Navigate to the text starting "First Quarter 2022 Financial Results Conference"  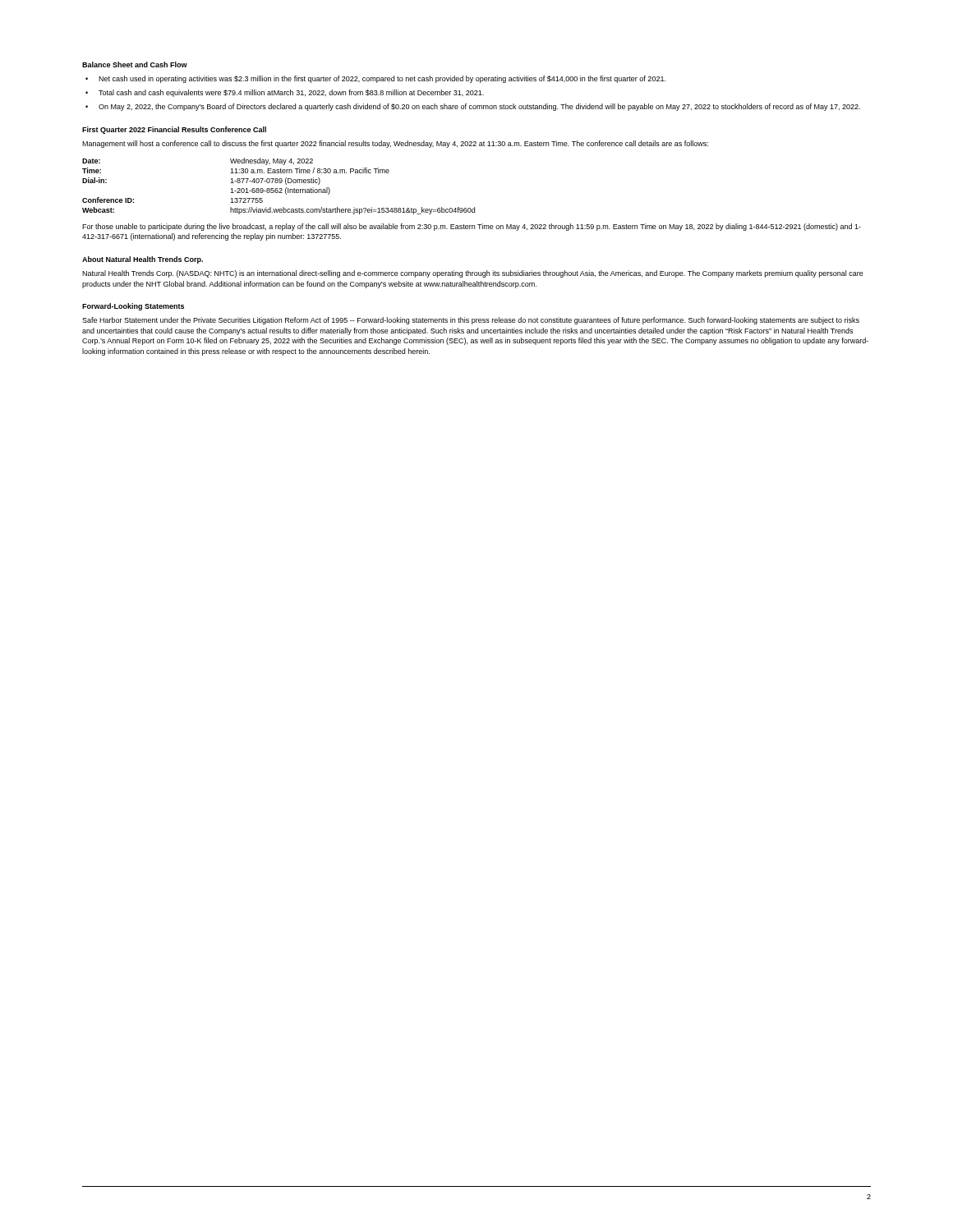pos(174,130)
